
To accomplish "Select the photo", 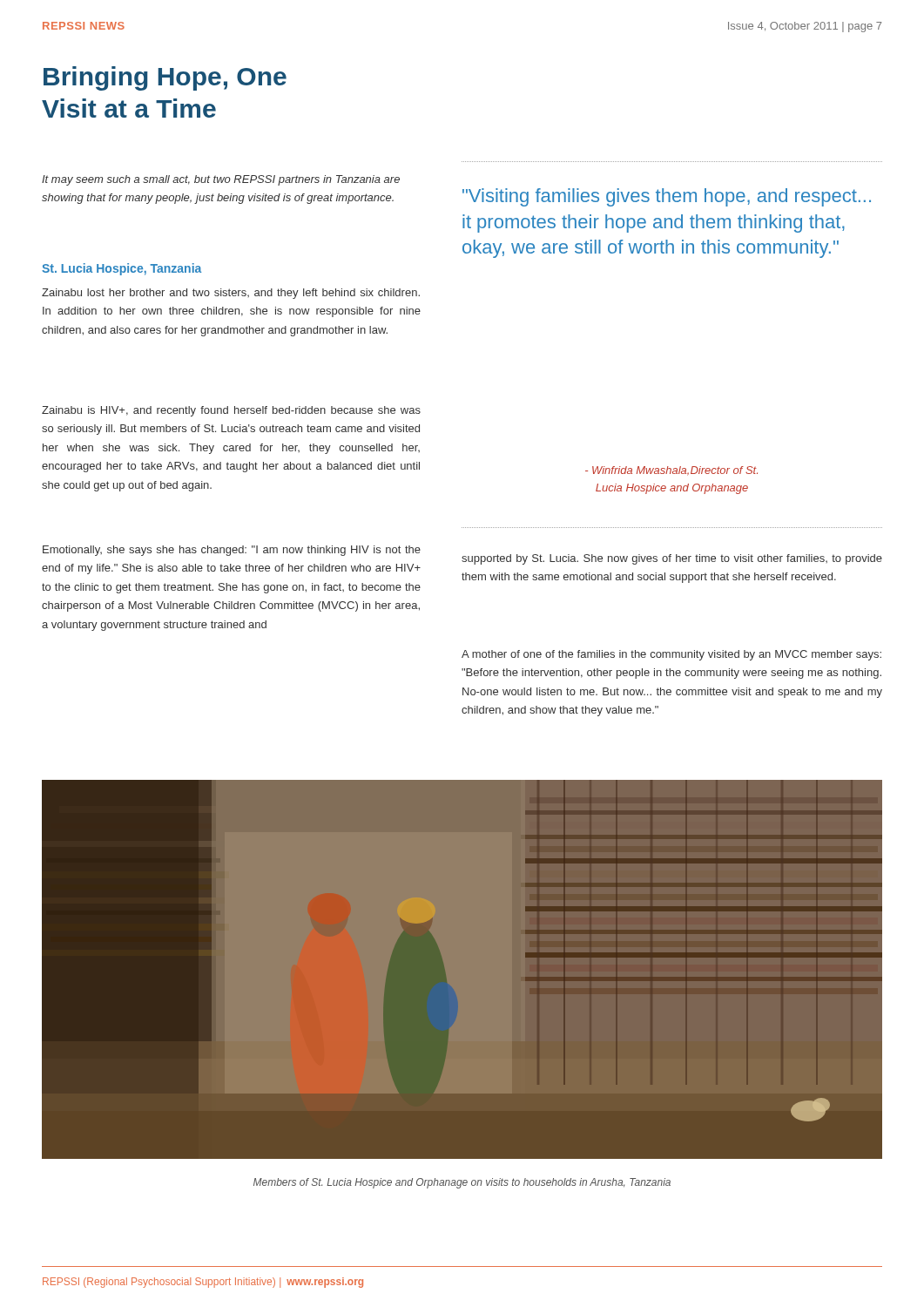I will [x=462, y=969].
